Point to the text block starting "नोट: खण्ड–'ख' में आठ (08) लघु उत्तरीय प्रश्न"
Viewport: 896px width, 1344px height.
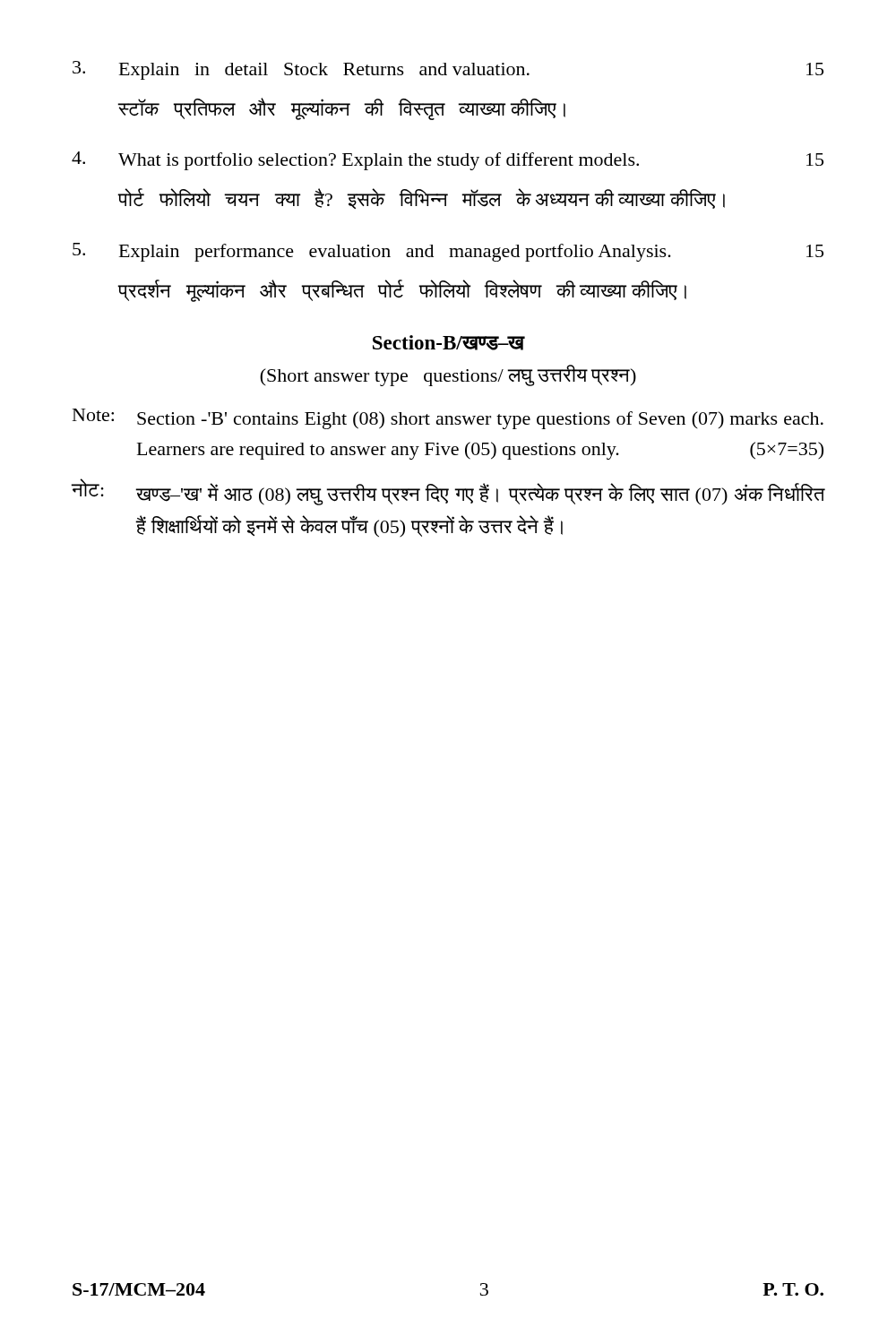pos(448,511)
